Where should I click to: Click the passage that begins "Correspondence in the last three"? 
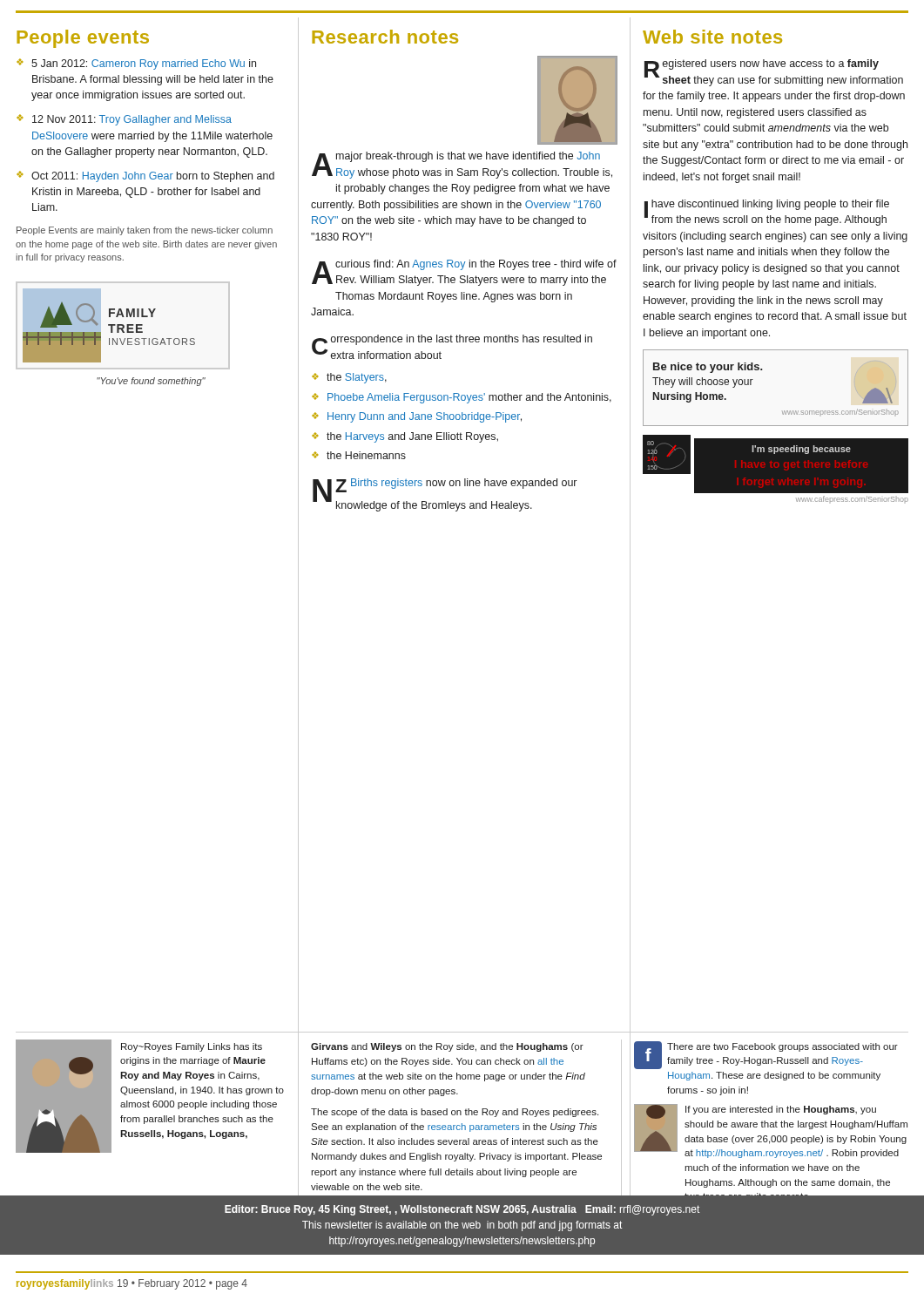(464, 347)
